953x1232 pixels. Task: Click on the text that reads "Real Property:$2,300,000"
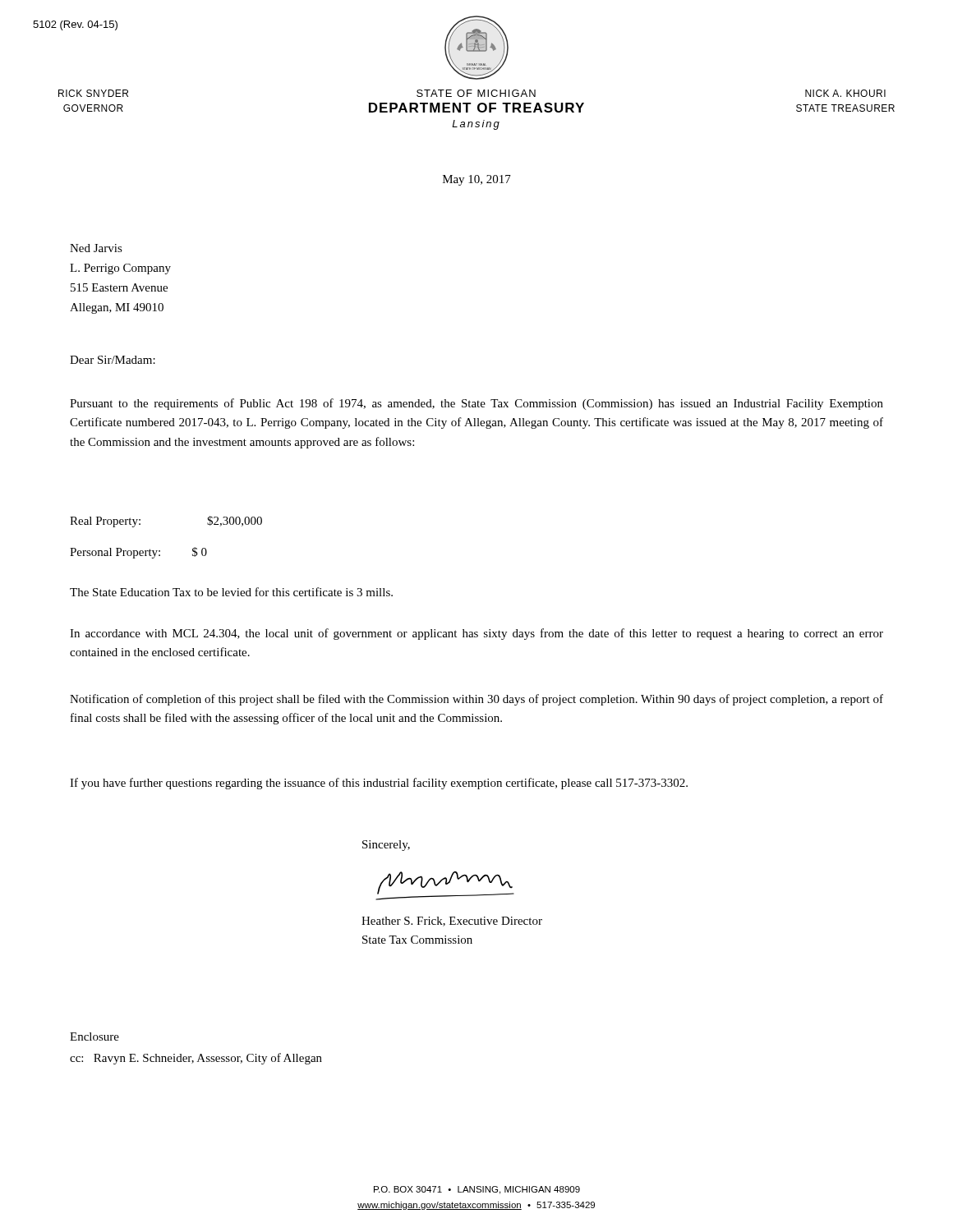pyautogui.click(x=111, y=521)
